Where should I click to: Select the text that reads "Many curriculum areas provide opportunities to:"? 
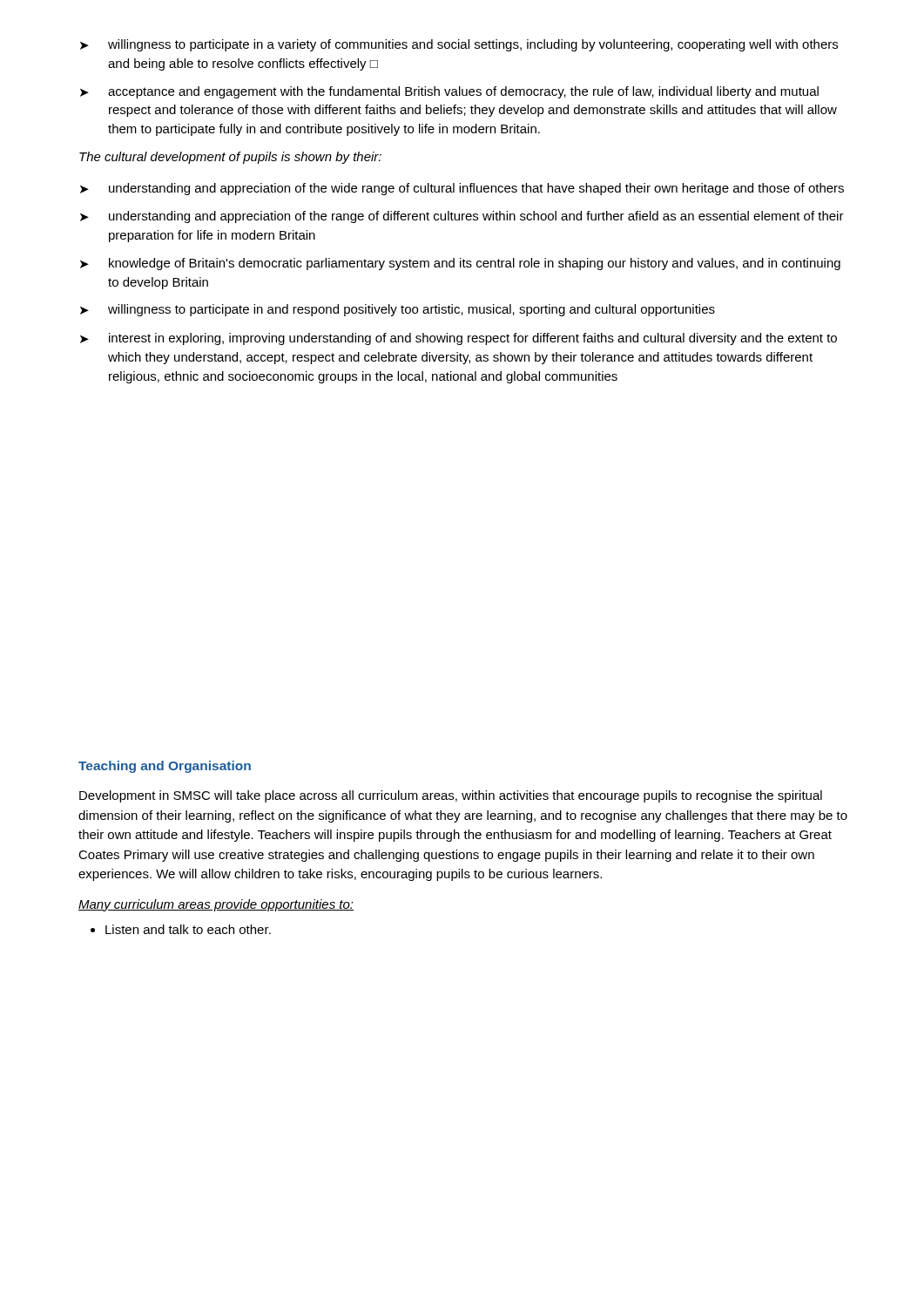(216, 904)
